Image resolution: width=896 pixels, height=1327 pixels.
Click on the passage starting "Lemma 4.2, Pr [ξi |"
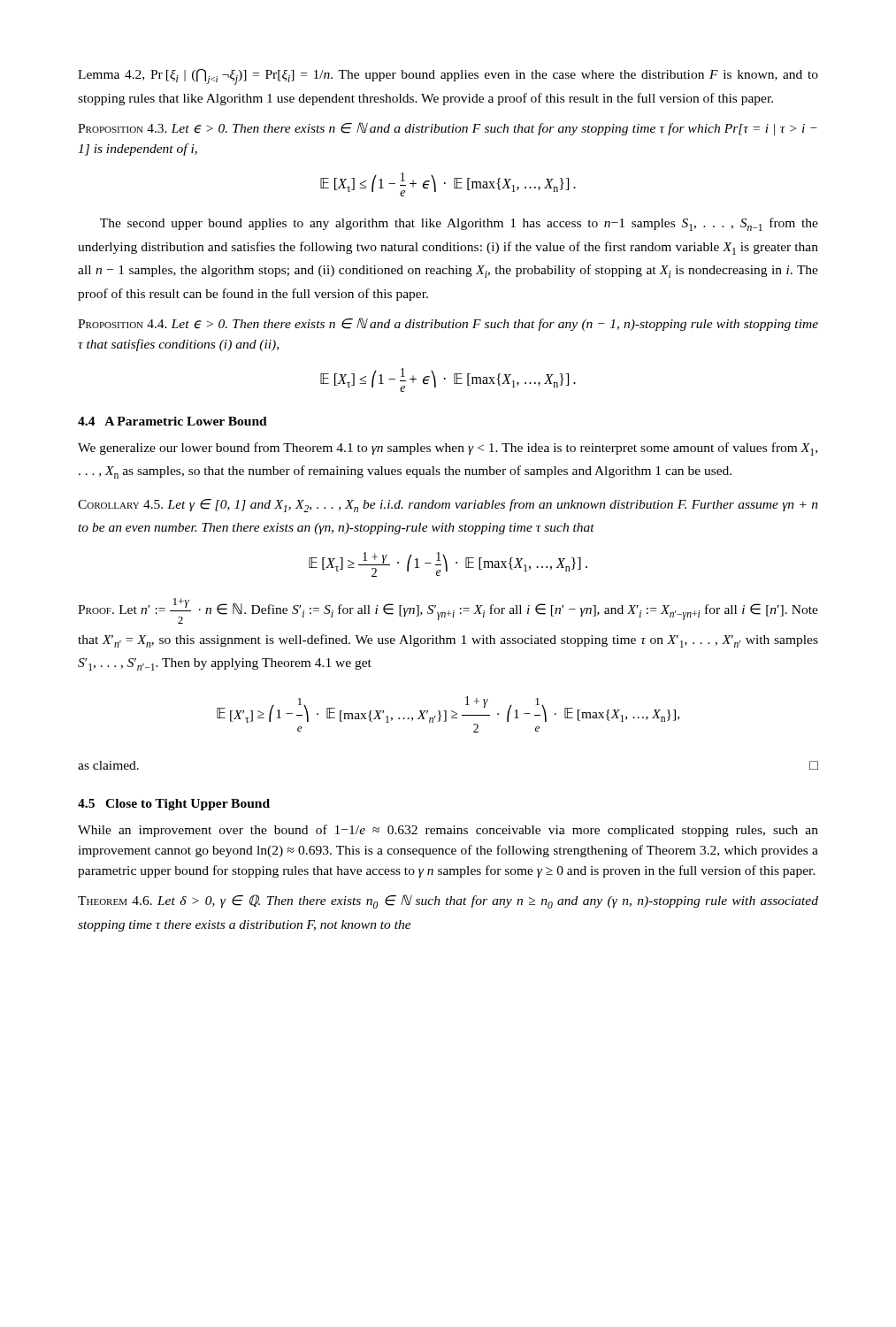448,86
